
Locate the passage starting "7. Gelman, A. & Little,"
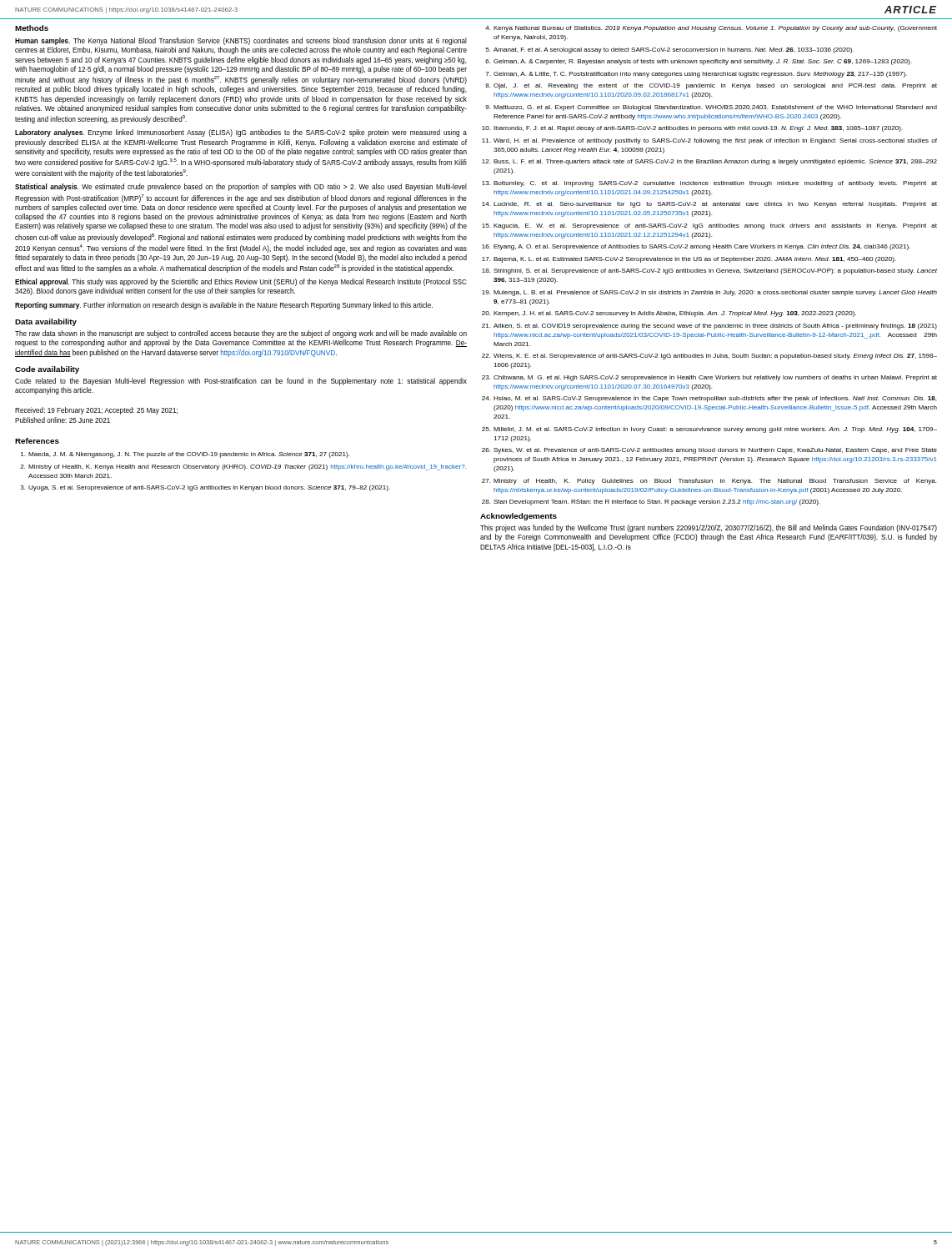pos(694,73)
